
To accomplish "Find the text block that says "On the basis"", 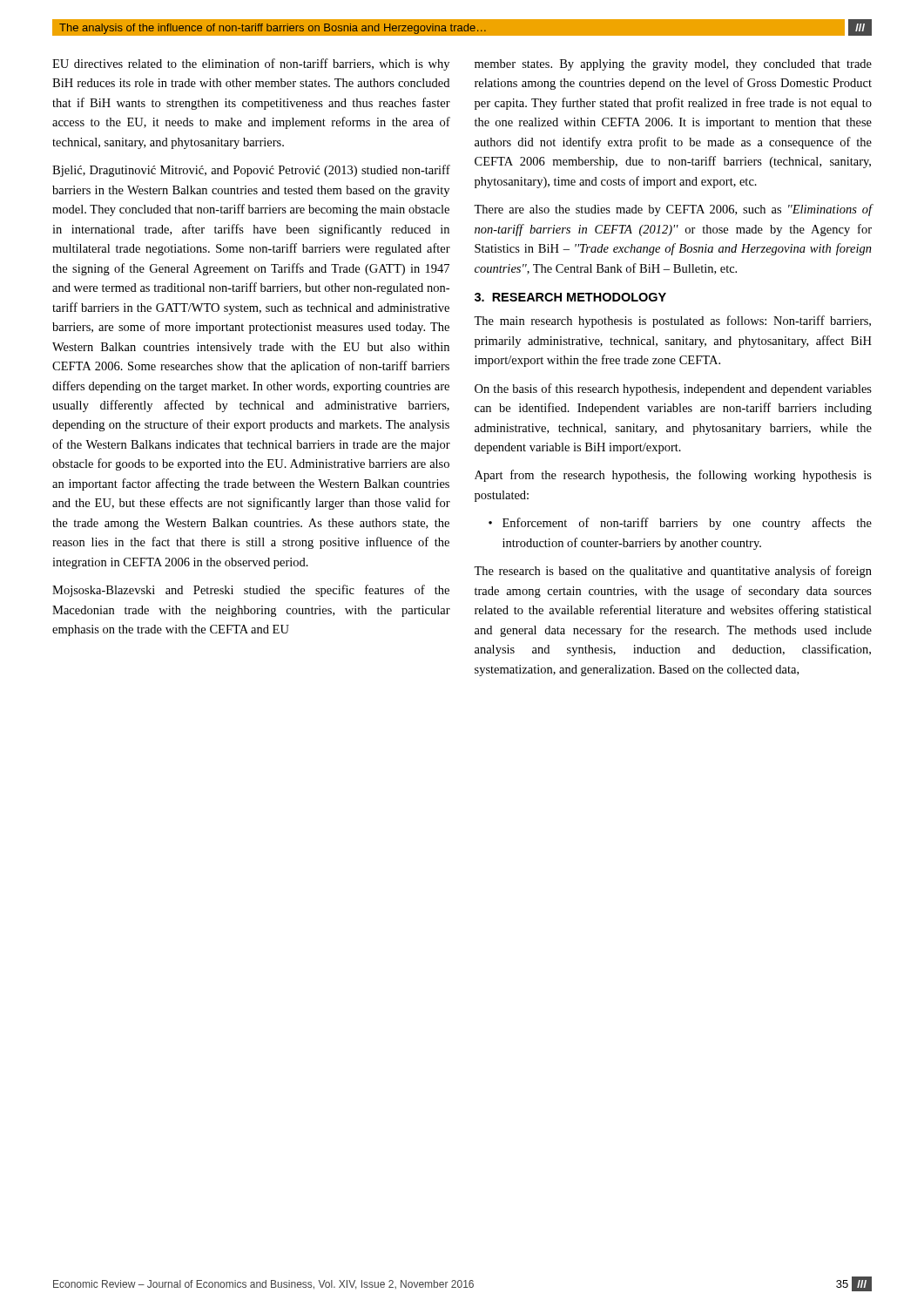I will coord(673,418).
